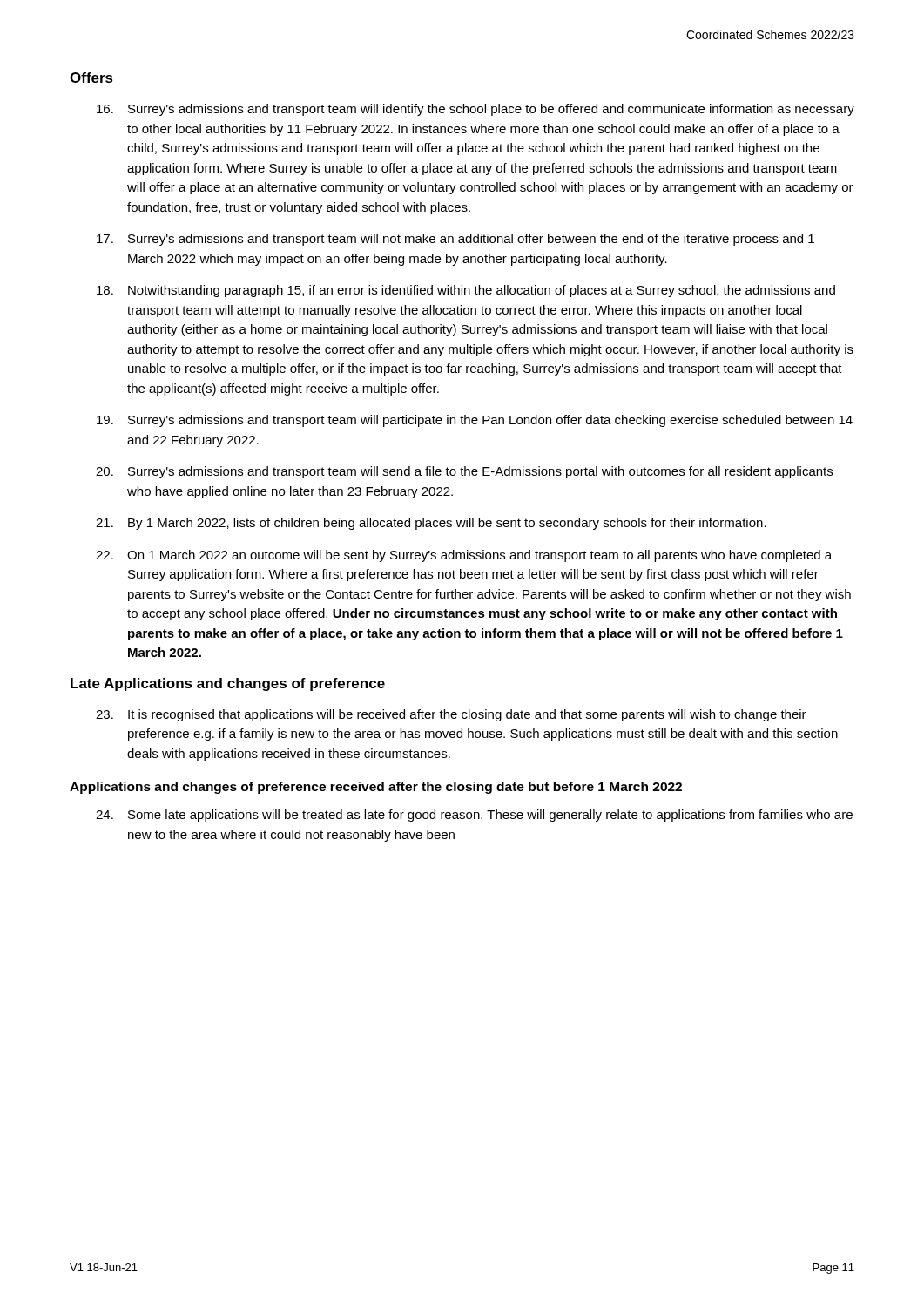Navigate to the text starting "19. Surrey's admissions and transport team will"
924x1307 pixels.
pyautogui.click(x=475, y=430)
